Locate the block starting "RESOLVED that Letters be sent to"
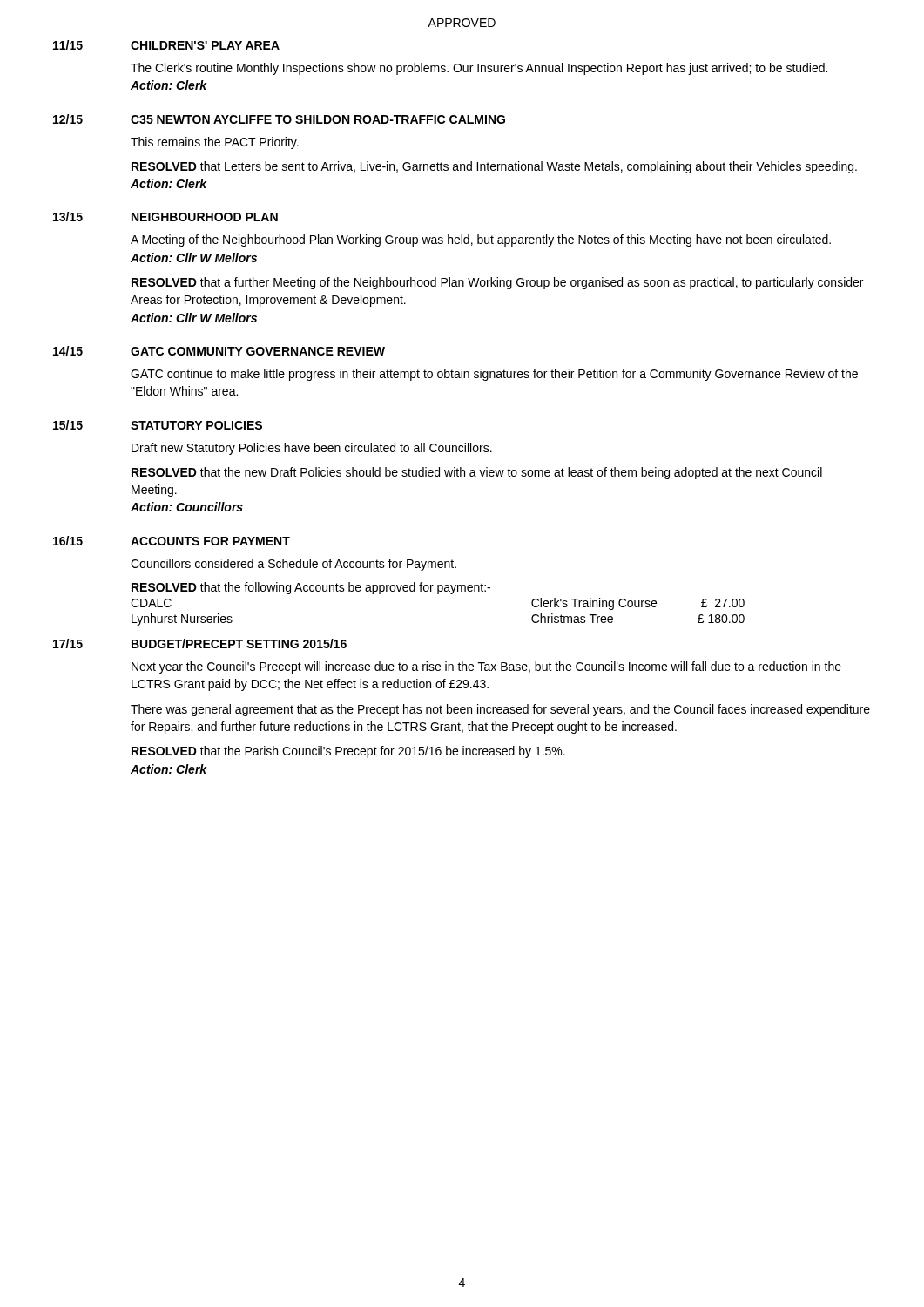The image size is (924, 1307). pyautogui.click(x=494, y=175)
